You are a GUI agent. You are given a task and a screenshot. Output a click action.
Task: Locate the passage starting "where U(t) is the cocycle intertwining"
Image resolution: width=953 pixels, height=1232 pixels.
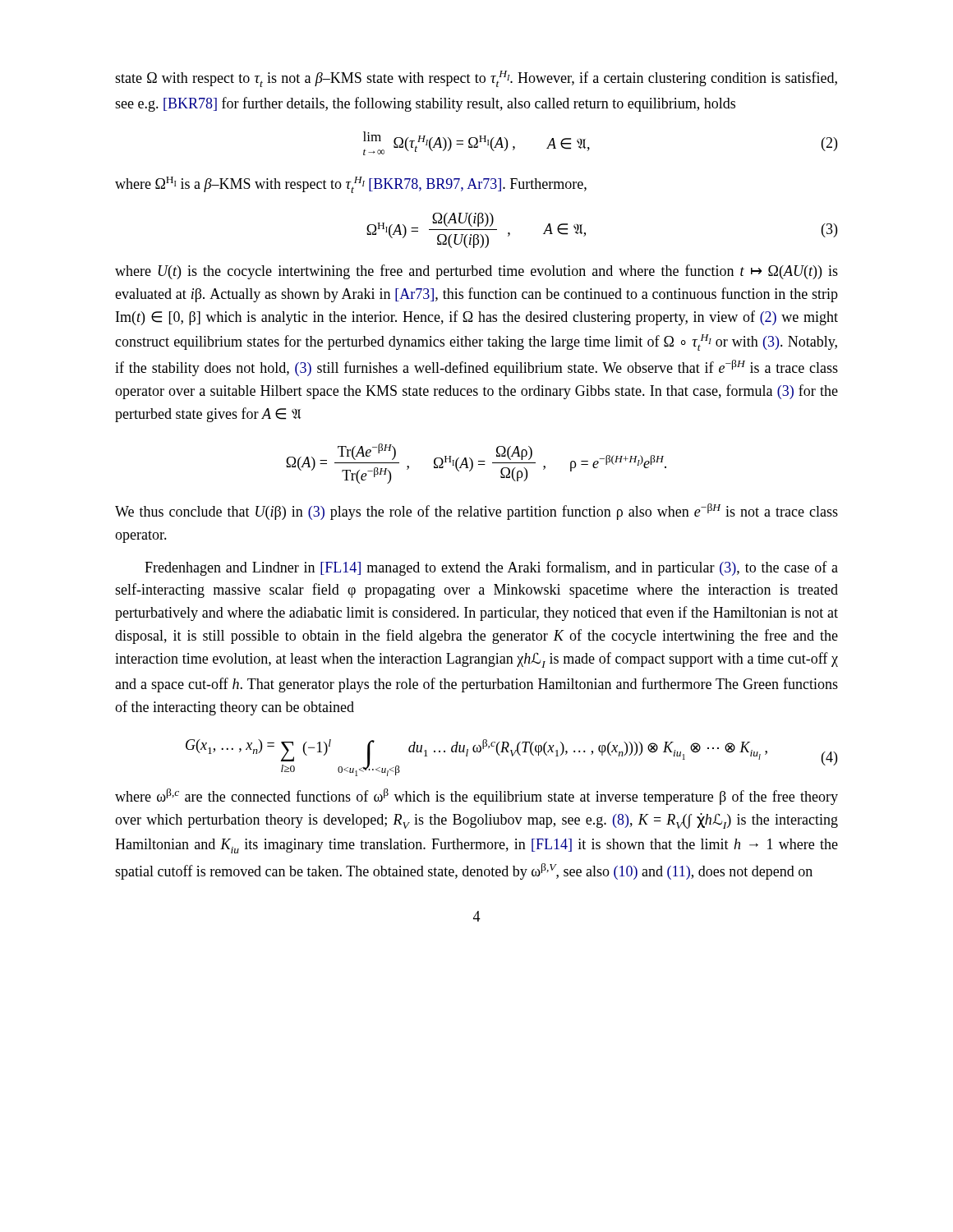coord(476,342)
